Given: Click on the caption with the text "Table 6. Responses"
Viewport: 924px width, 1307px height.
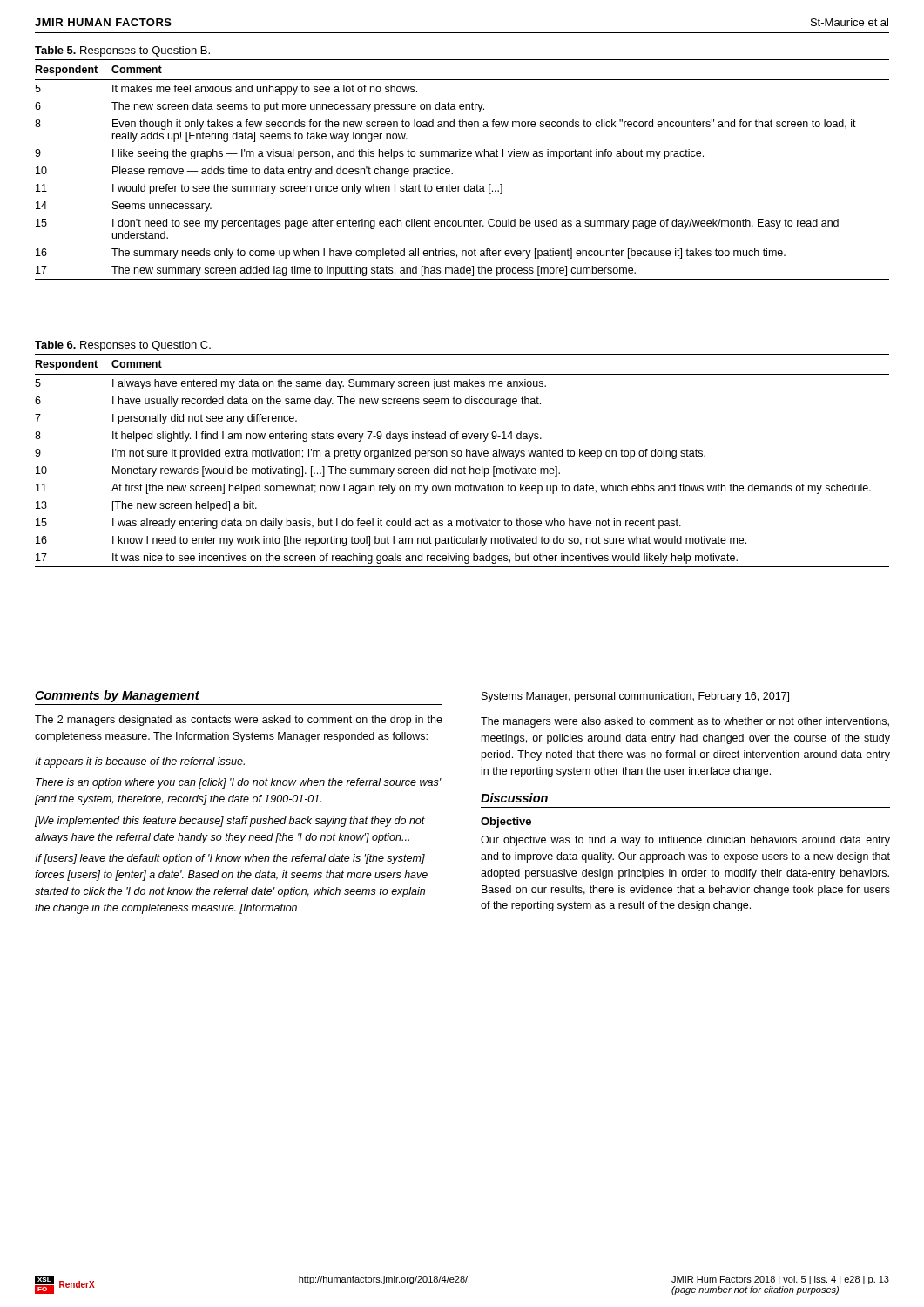Looking at the screenshot, I should click(123, 345).
